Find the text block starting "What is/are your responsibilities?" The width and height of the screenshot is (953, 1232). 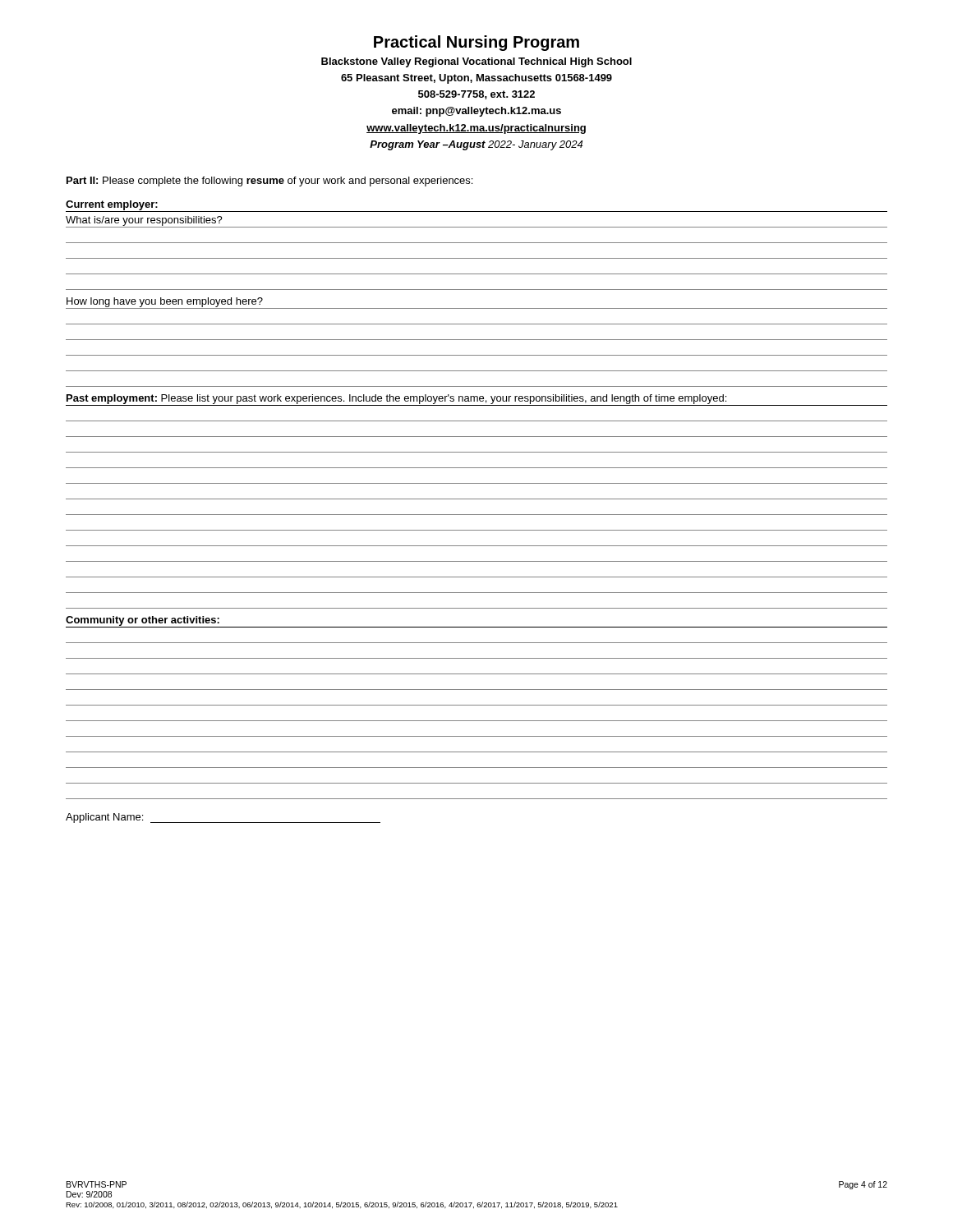[476, 220]
